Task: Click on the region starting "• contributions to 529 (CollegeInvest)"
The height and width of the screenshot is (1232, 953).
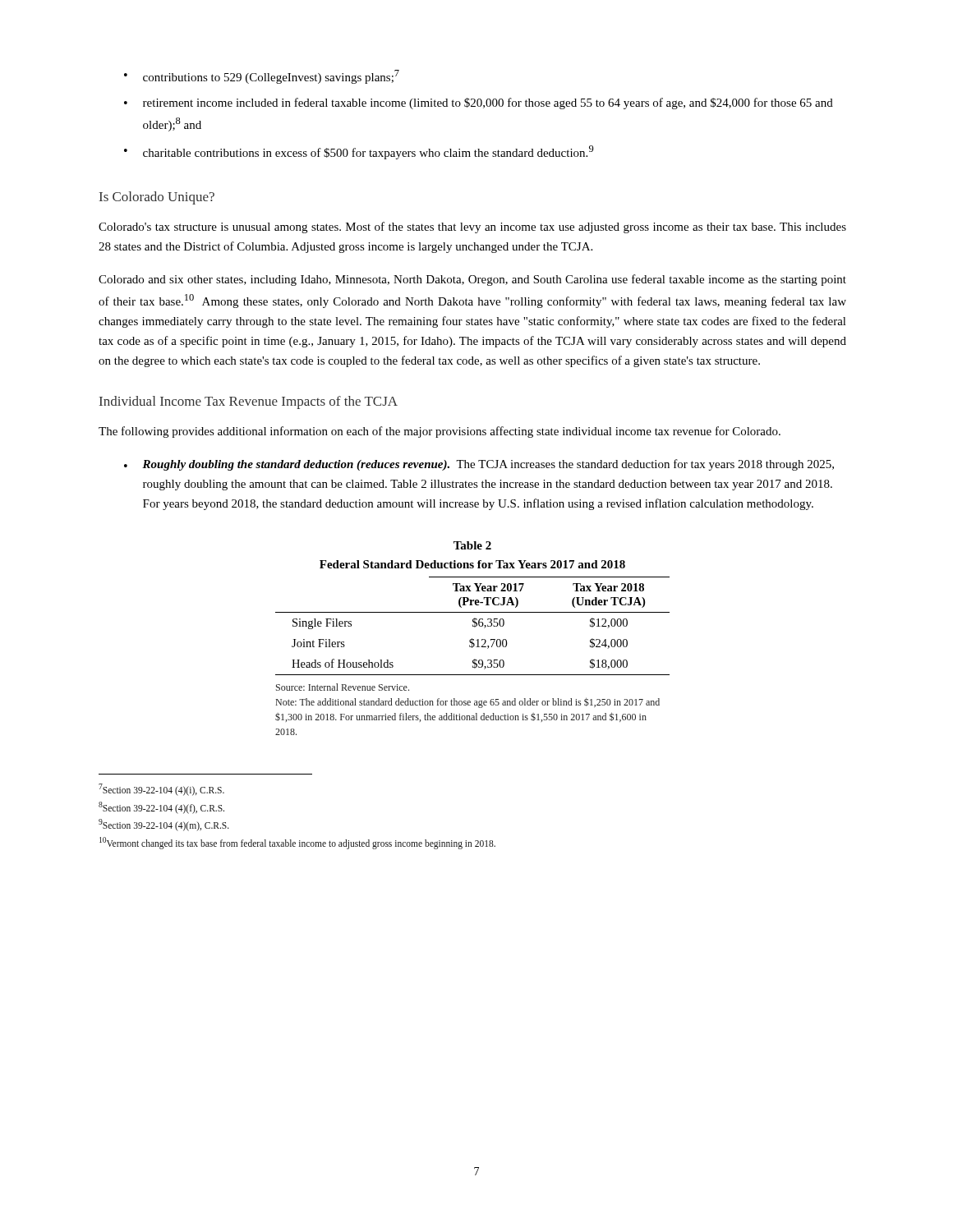Action: tap(261, 76)
